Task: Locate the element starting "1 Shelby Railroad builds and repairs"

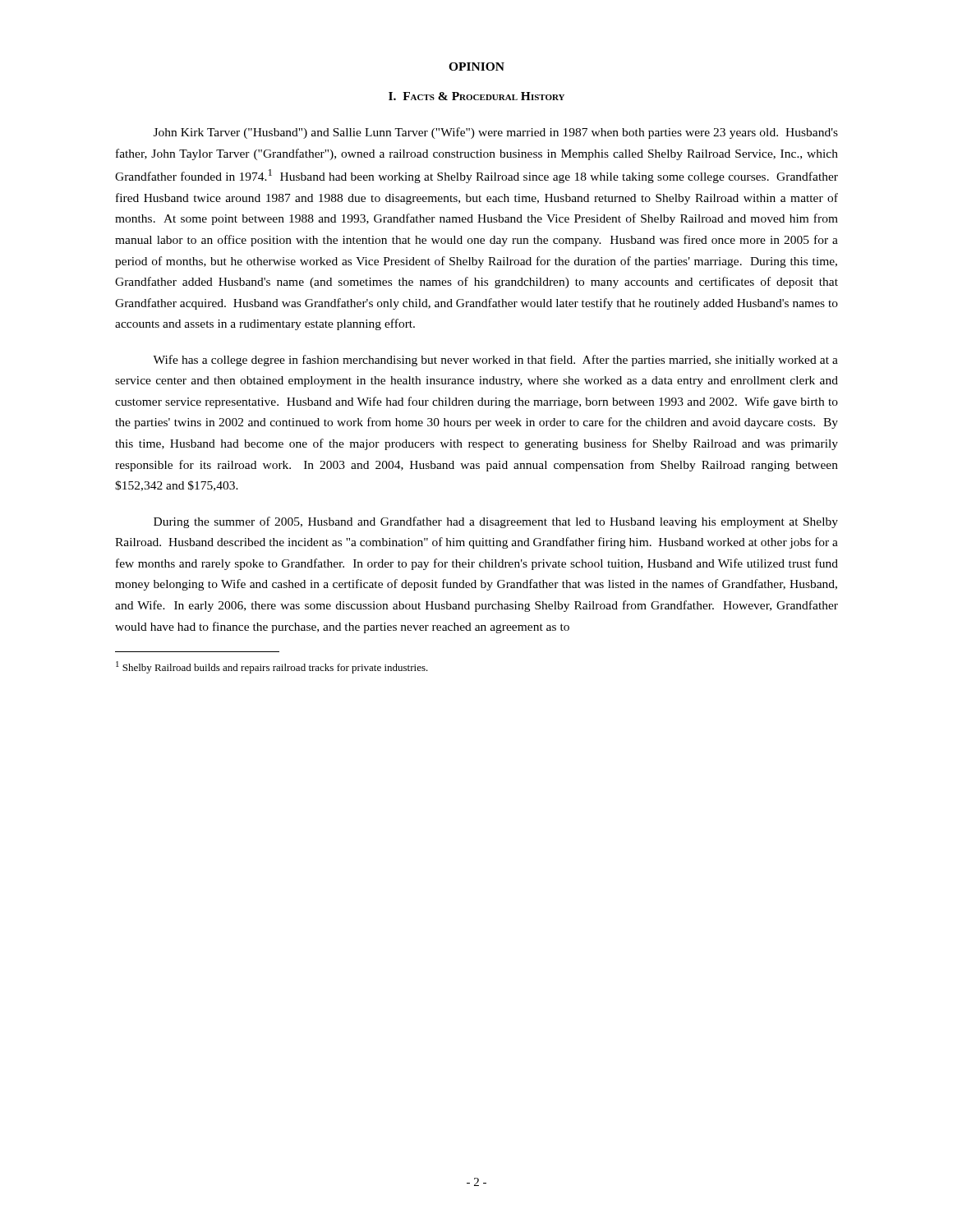Action: click(x=272, y=666)
